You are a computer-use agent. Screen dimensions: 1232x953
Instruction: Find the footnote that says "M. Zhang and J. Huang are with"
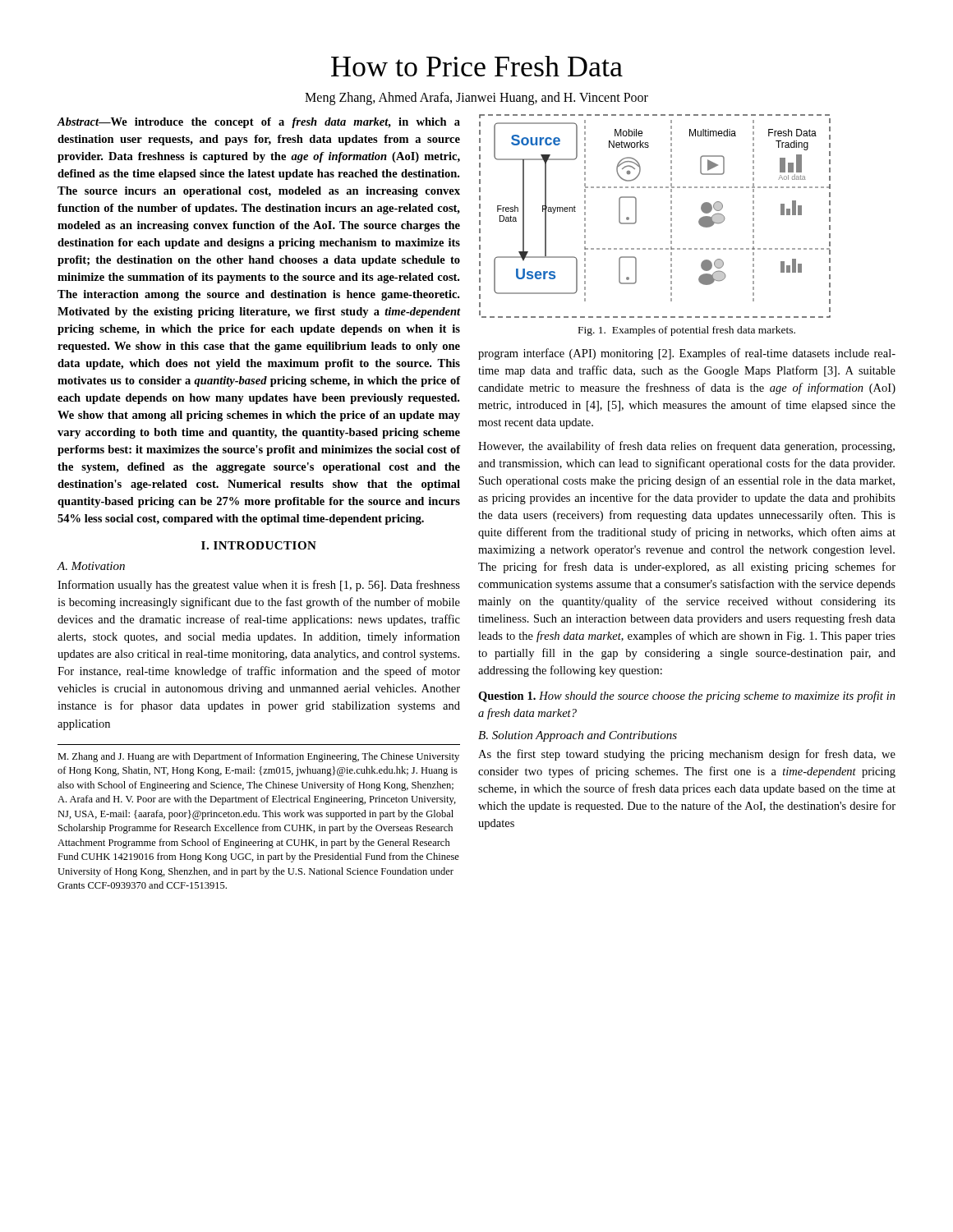[258, 821]
